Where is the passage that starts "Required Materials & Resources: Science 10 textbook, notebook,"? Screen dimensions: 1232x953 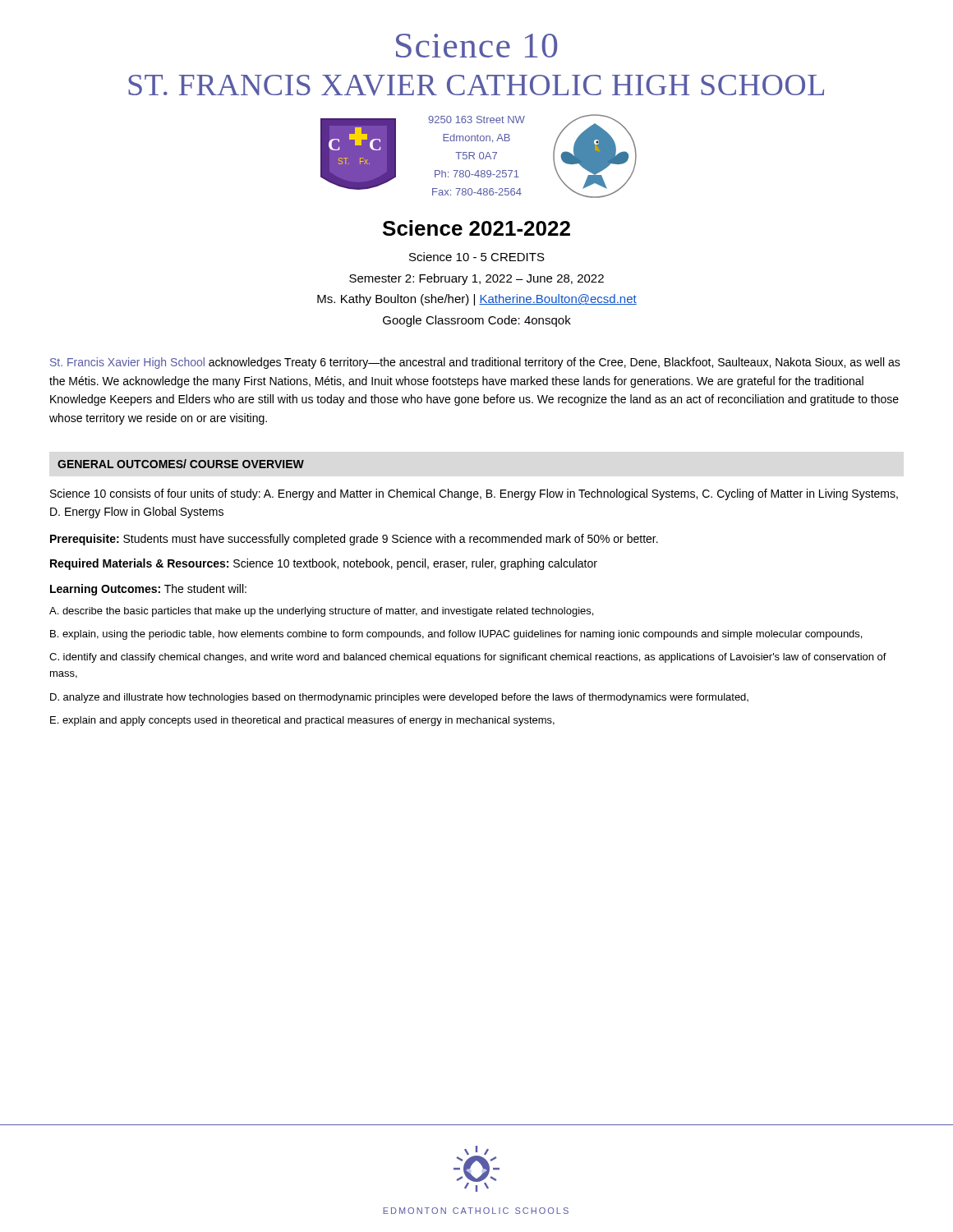323,564
